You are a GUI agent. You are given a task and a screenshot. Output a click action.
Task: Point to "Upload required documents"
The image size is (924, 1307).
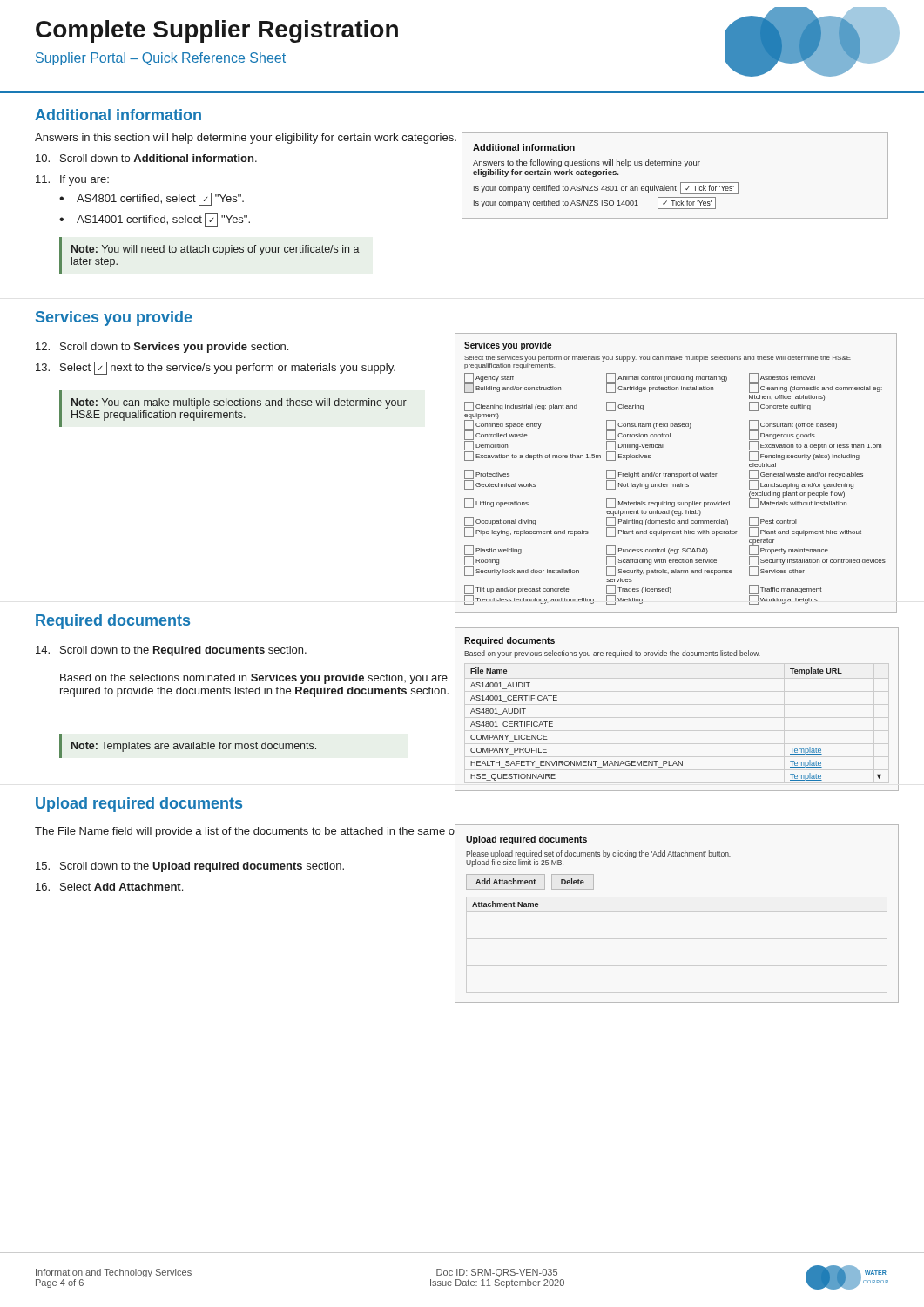coord(139,804)
